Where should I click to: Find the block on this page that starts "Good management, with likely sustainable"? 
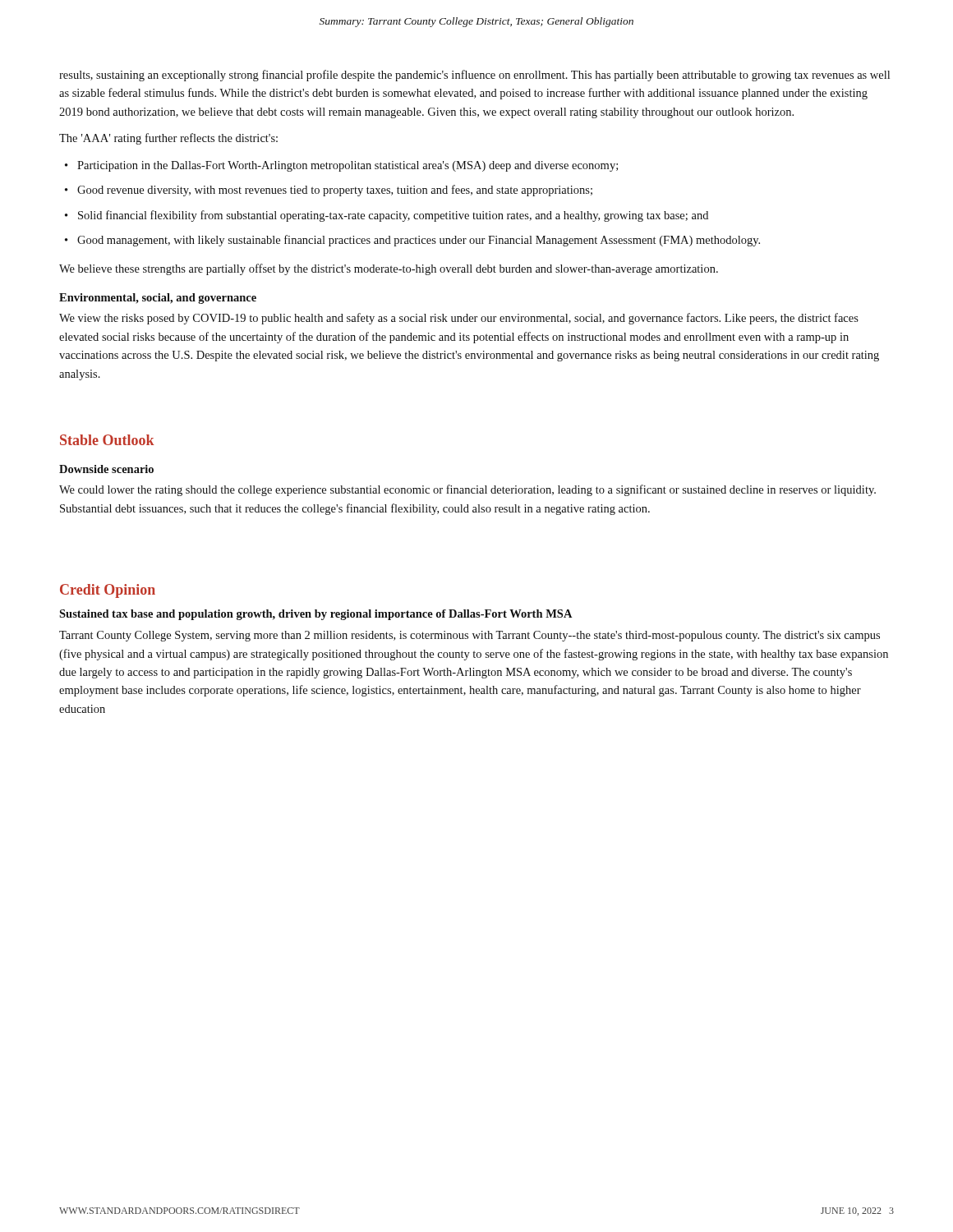(476, 240)
